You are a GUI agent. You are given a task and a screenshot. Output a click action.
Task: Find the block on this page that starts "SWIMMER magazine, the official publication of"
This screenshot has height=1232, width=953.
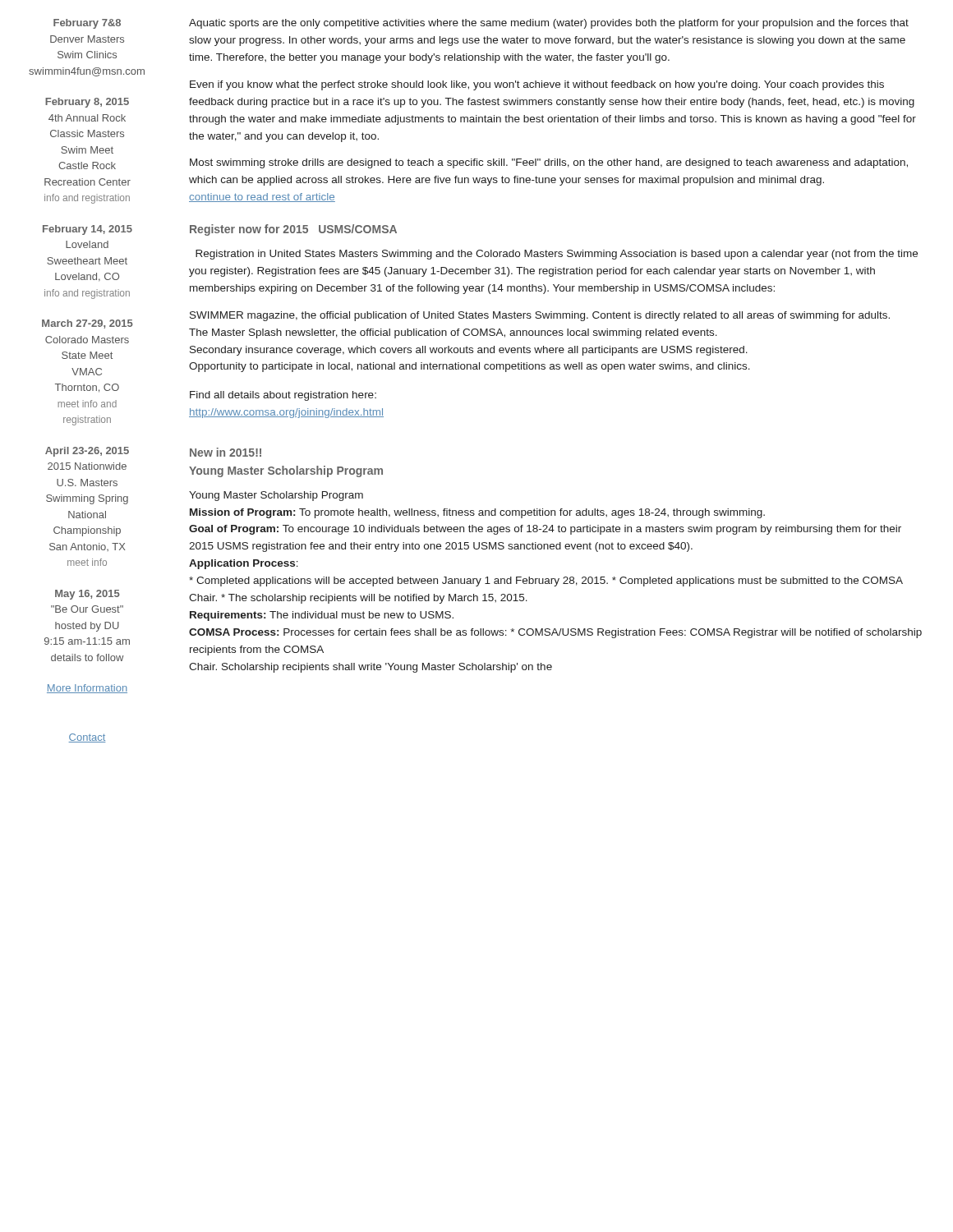tap(559, 341)
